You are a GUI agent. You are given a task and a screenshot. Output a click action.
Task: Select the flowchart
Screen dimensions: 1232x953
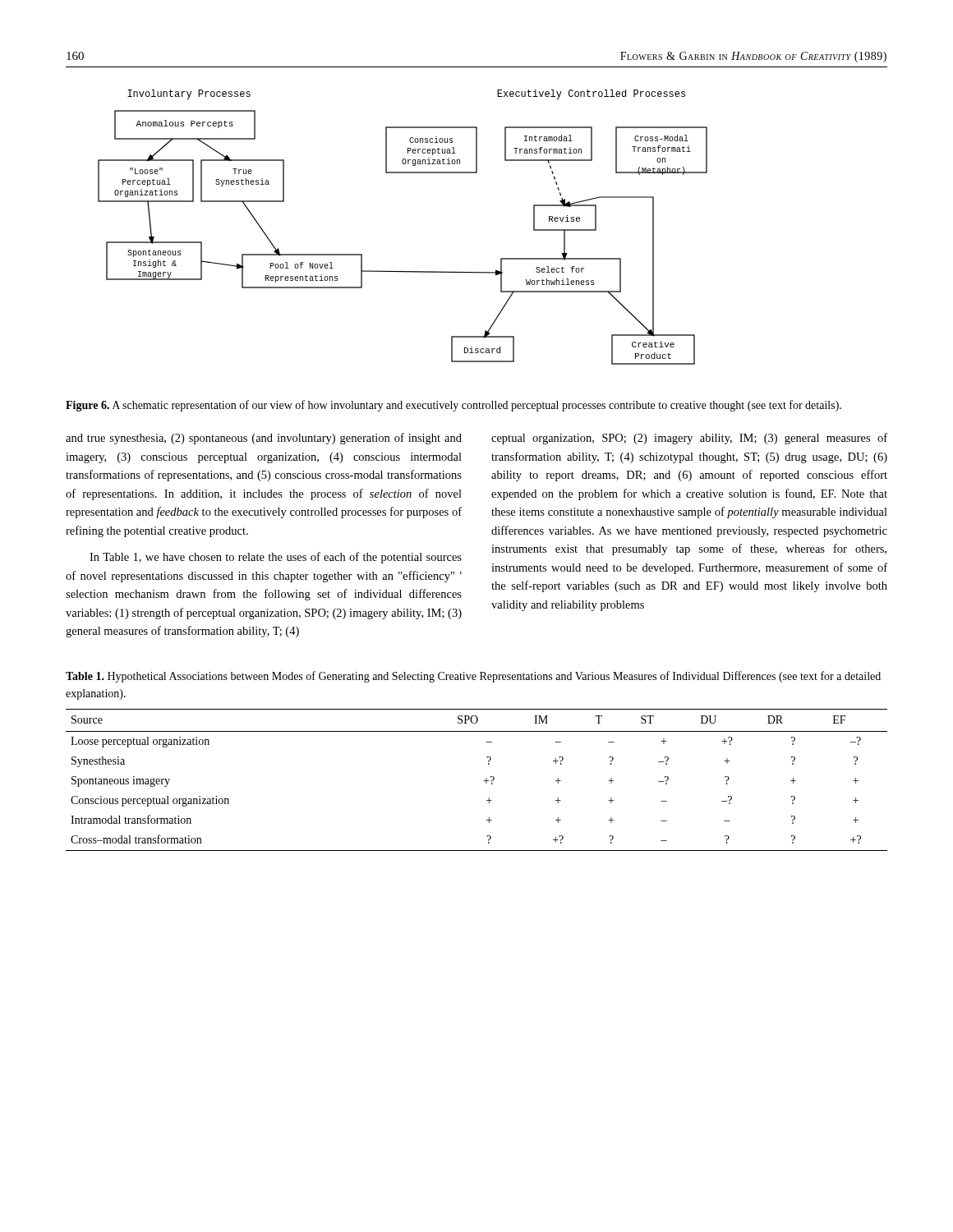point(476,236)
